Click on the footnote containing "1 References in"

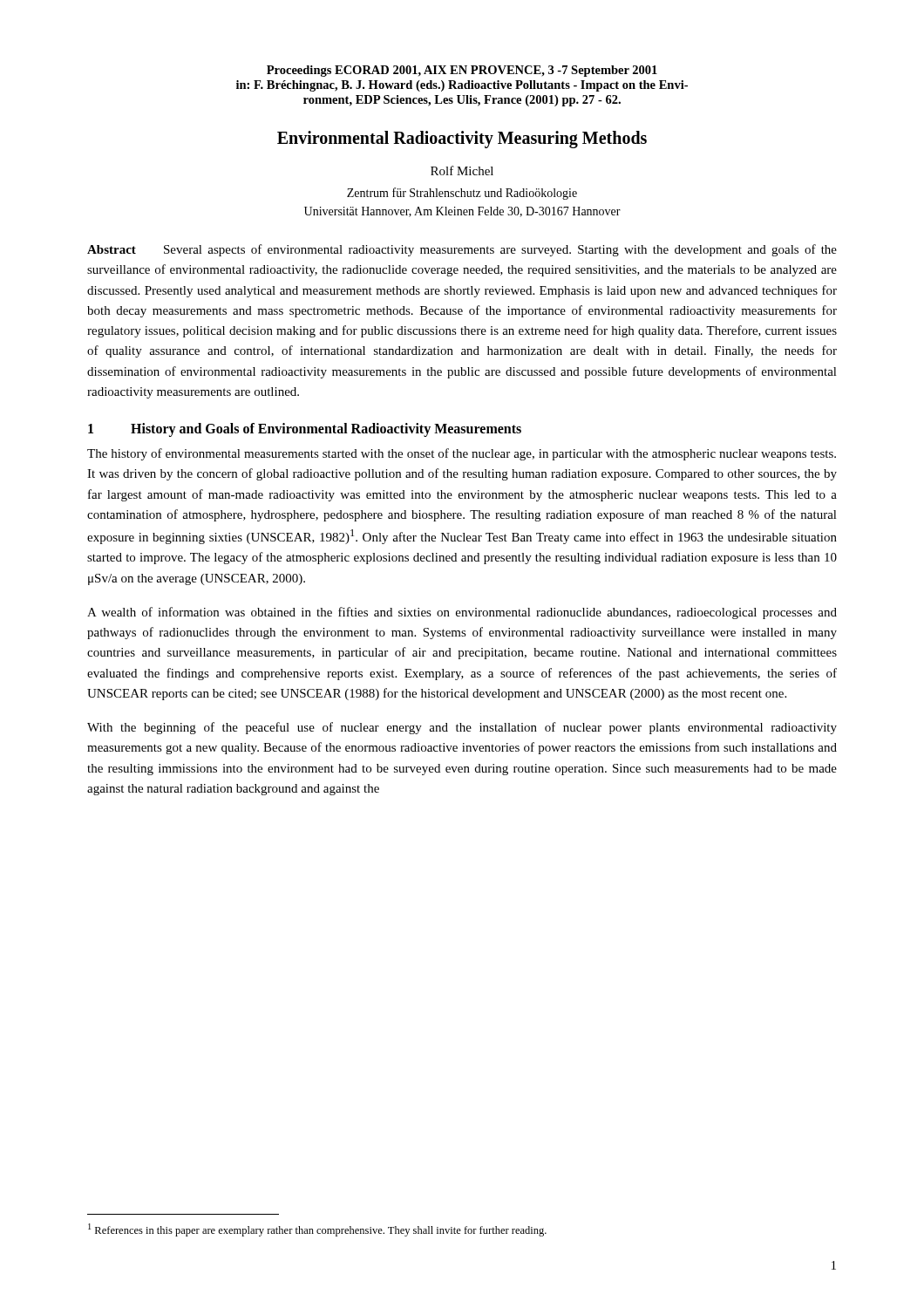tap(317, 1229)
